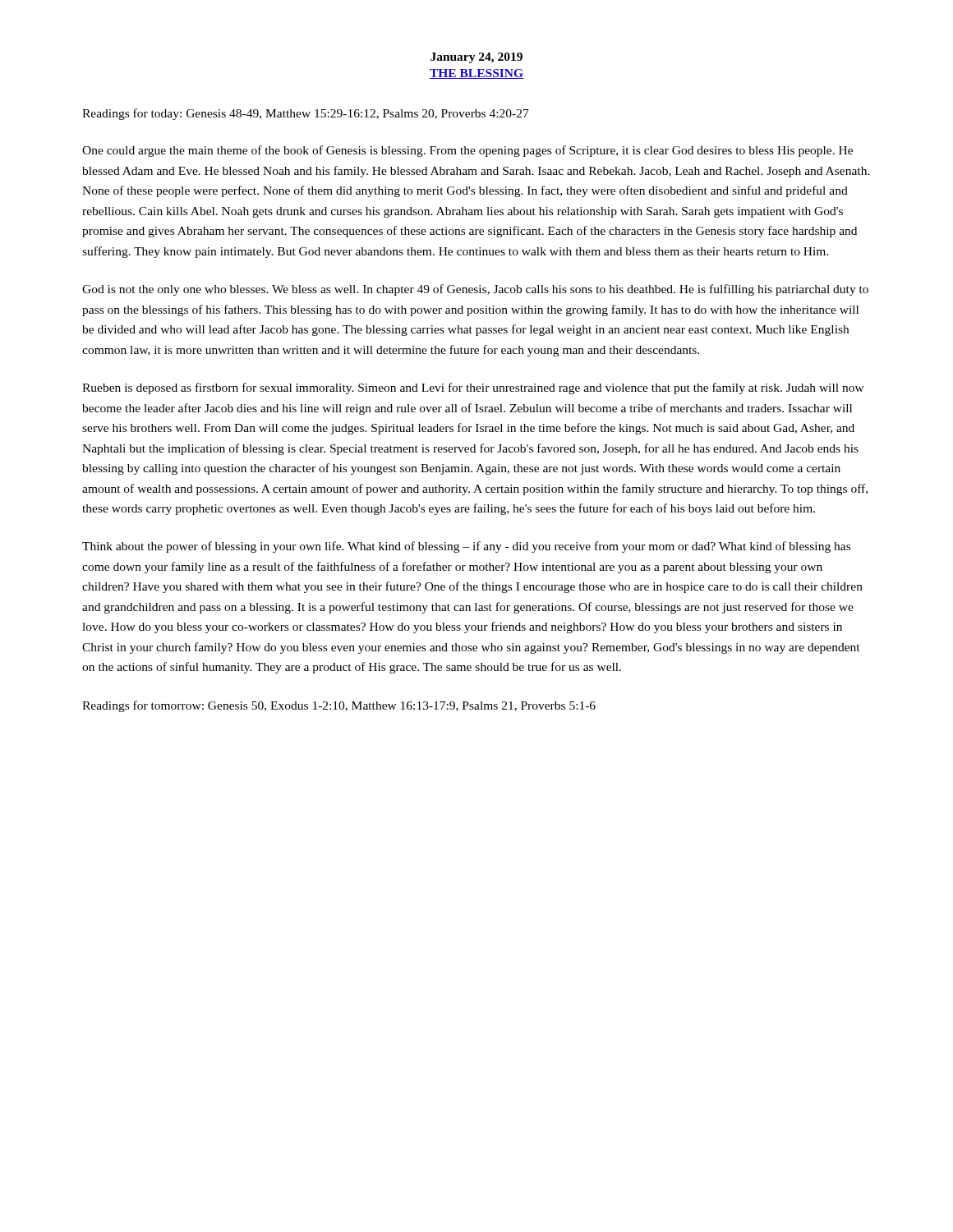
Task: Navigate to the passage starting "God is not the only one who blesses."
Action: [475, 319]
